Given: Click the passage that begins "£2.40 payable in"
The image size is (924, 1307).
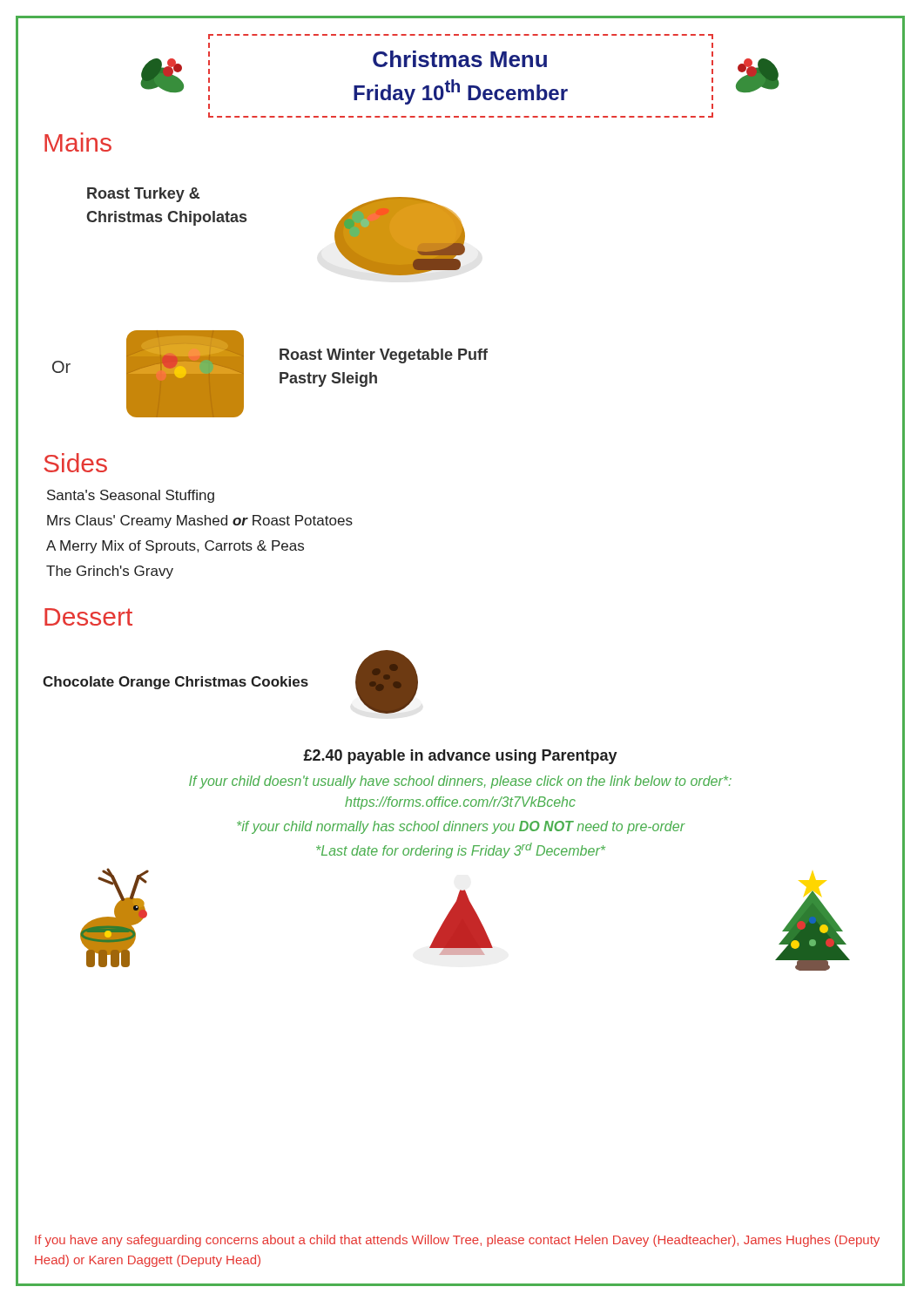Looking at the screenshot, I should coord(460,755).
